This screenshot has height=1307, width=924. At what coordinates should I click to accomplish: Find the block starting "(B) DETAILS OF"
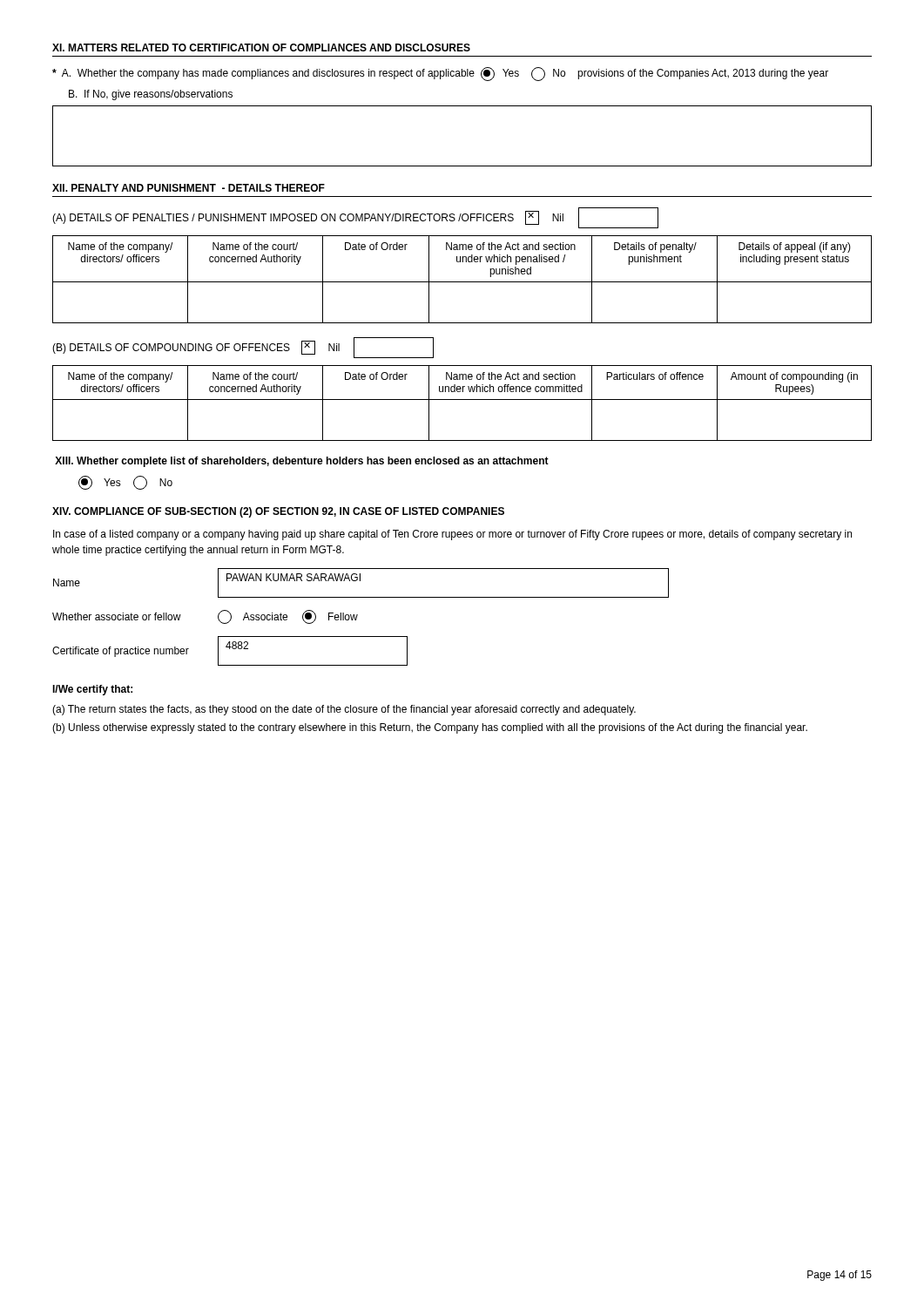point(243,348)
